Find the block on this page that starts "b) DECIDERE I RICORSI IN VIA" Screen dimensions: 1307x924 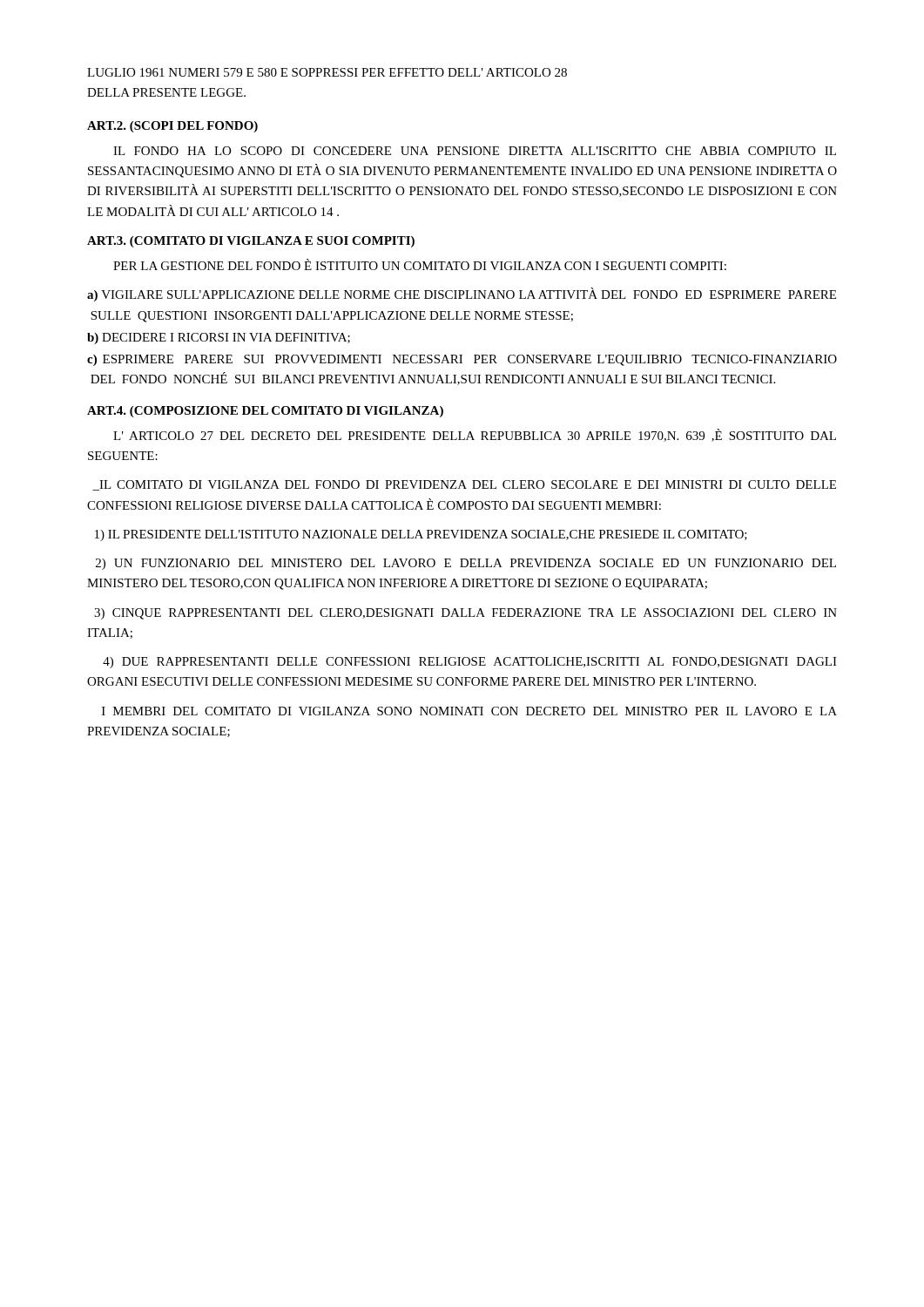coord(219,337)
